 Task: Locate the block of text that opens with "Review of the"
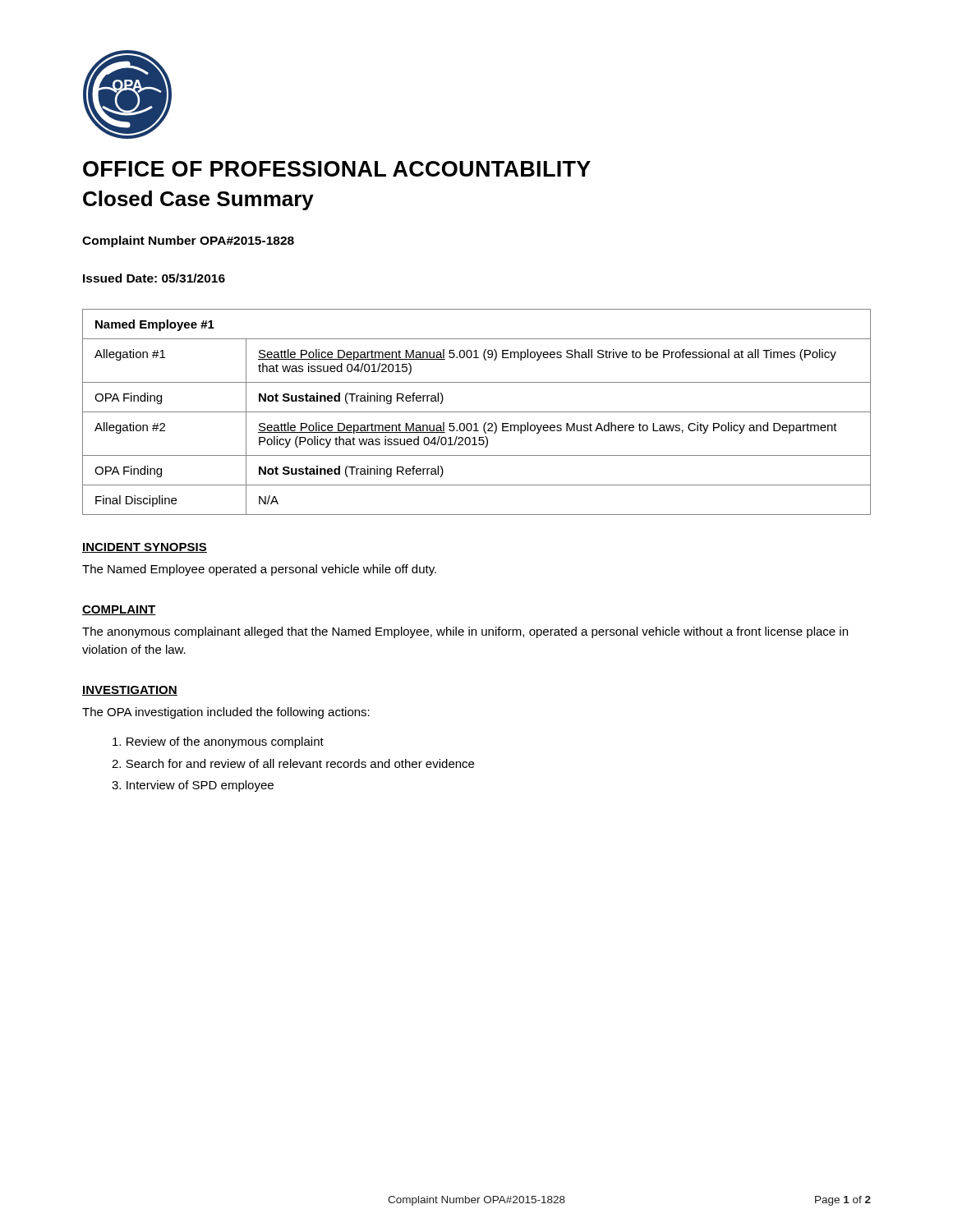coord(218,741)
